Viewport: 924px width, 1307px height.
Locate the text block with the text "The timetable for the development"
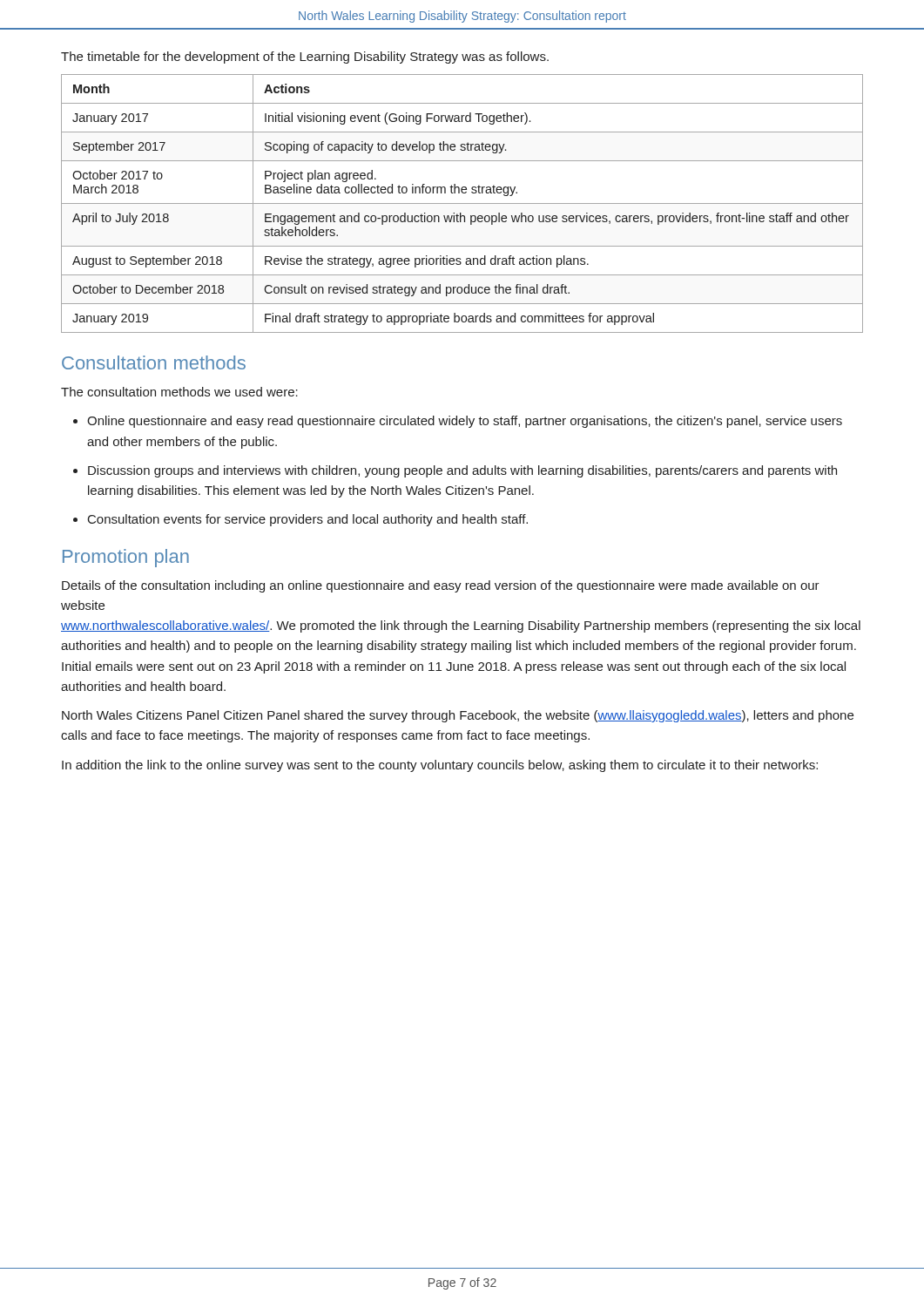coord(305,56)
